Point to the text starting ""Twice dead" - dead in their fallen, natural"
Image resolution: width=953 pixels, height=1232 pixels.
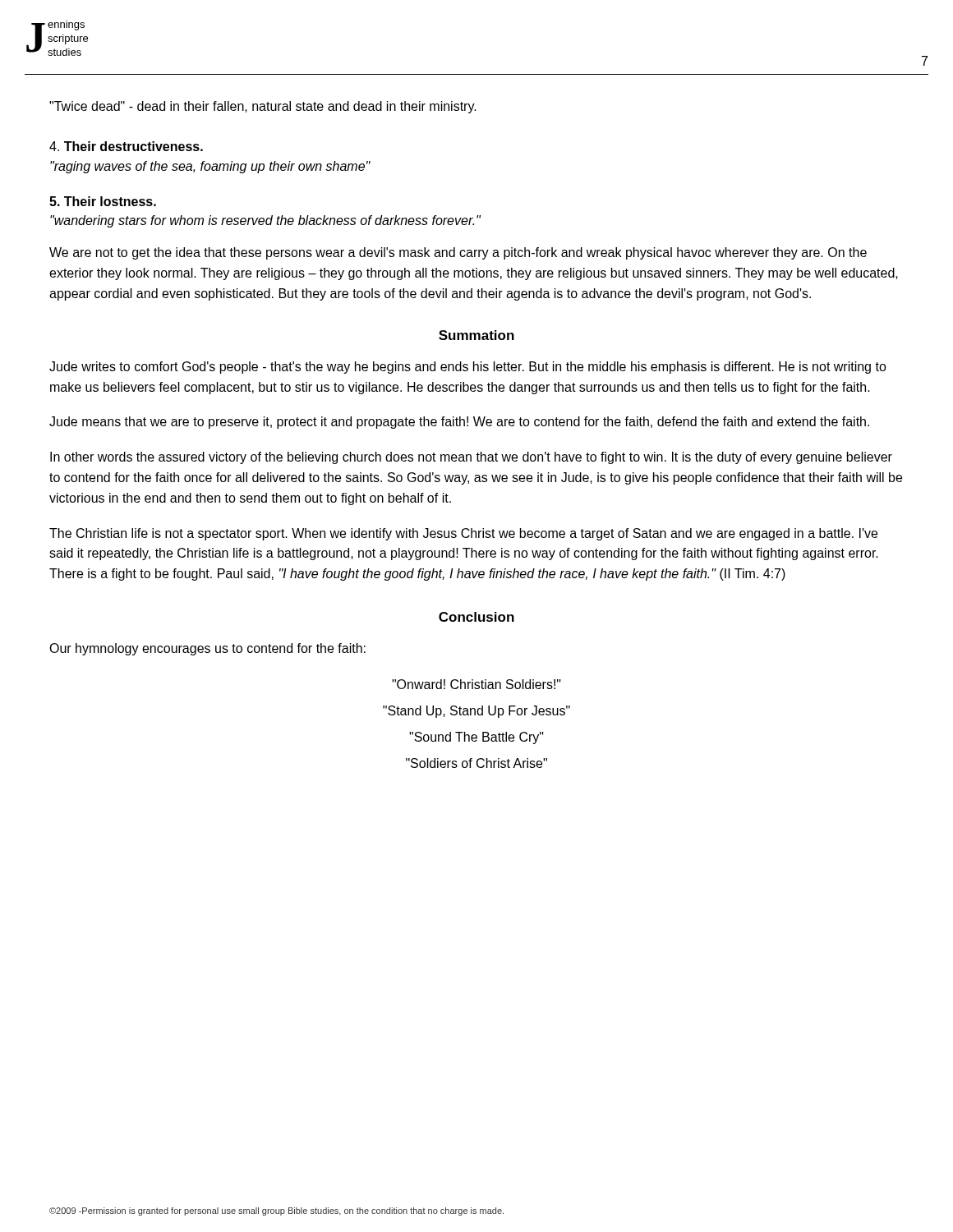coord(263,106)
